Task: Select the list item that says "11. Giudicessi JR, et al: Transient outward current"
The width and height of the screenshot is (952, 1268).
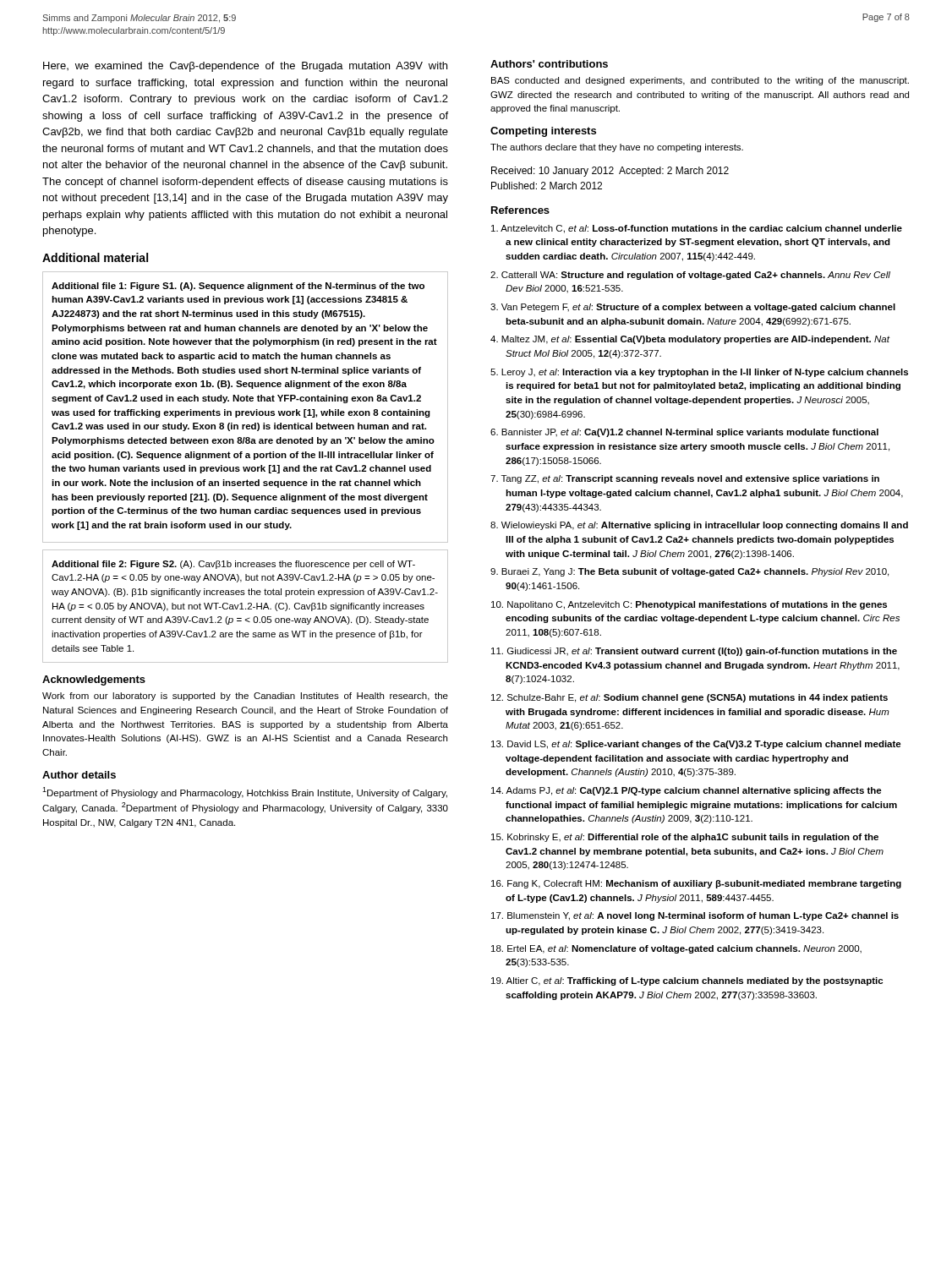Action: pyautogui.click(x=695, y=665)
